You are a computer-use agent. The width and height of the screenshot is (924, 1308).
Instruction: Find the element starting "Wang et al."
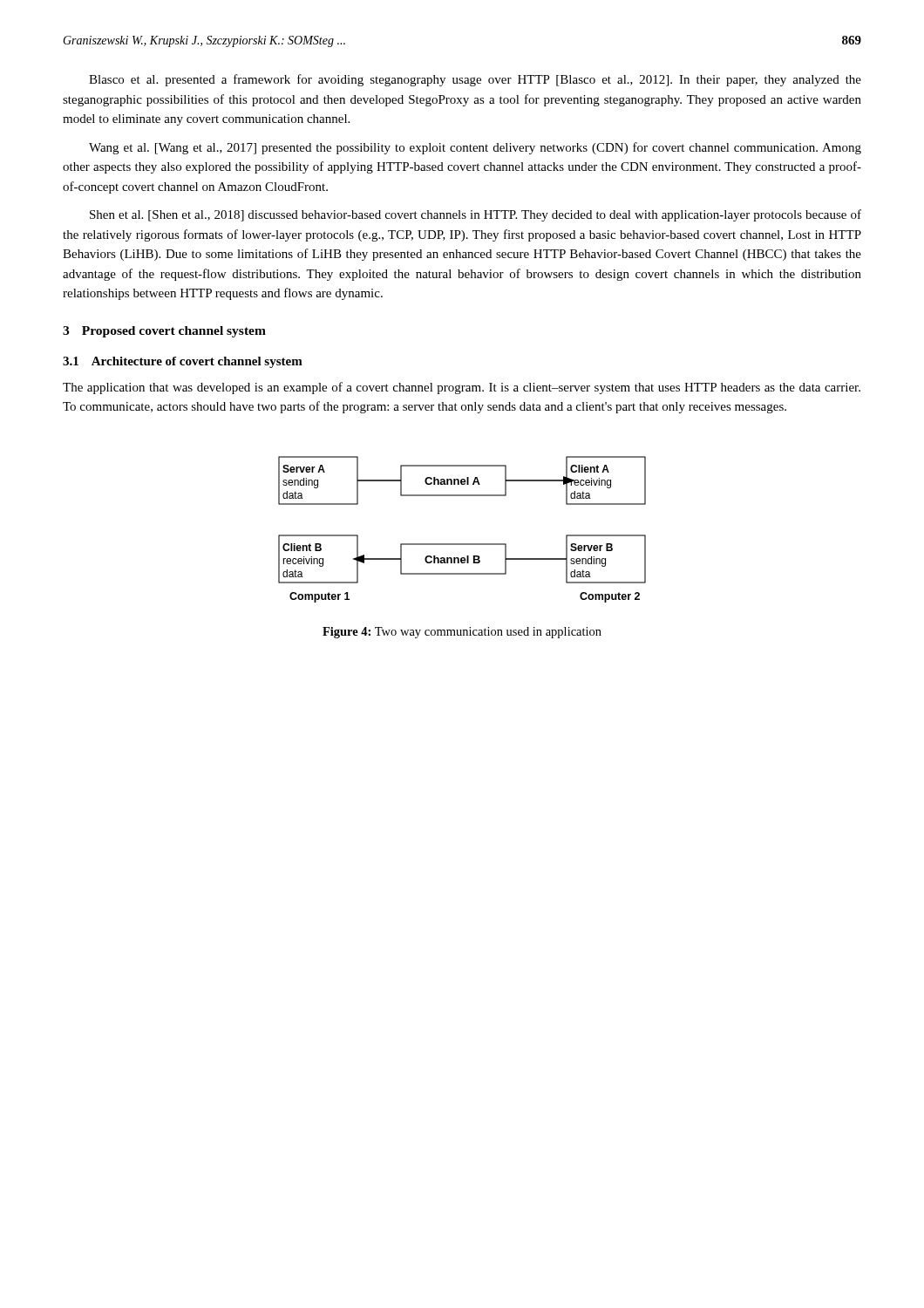462,167
